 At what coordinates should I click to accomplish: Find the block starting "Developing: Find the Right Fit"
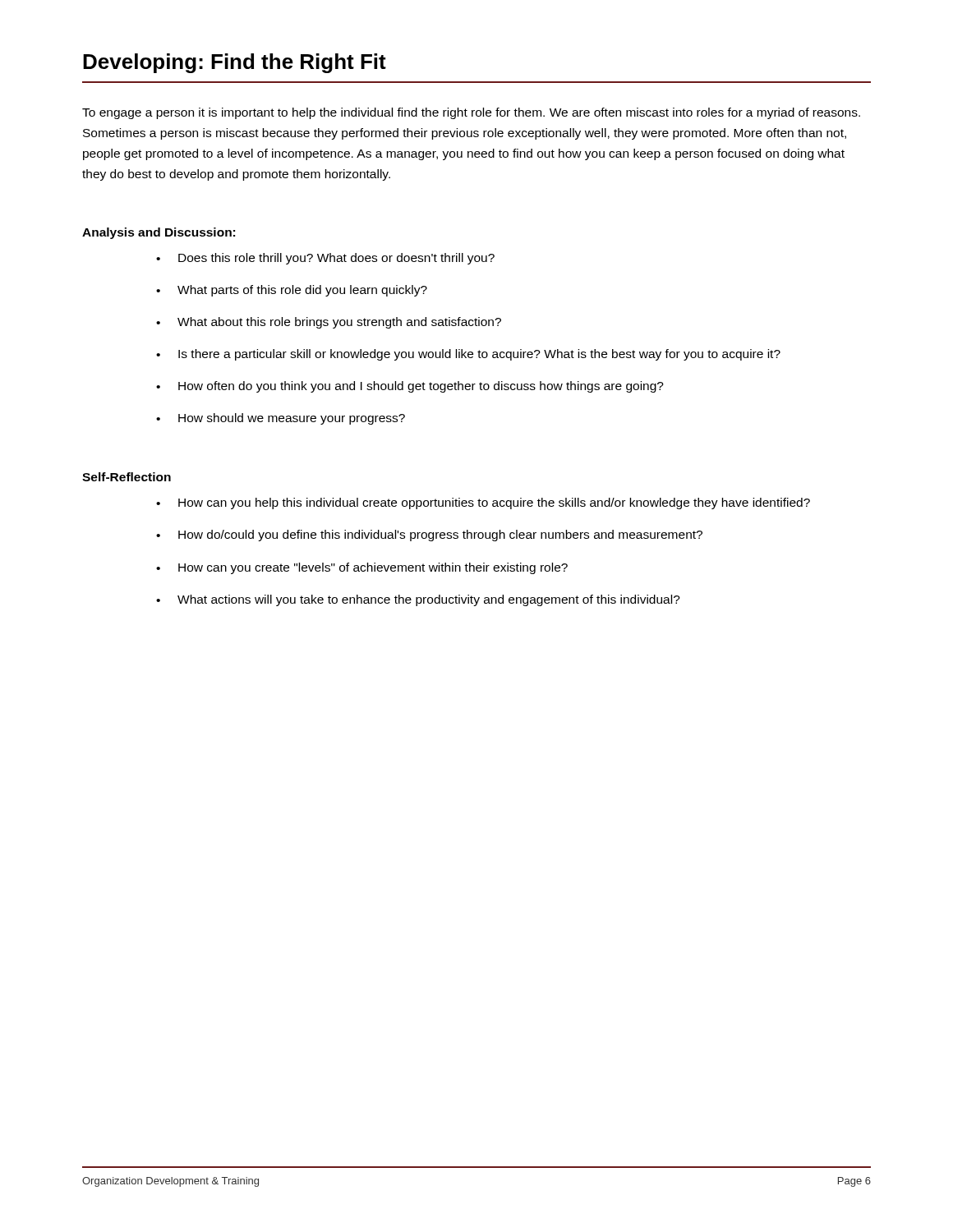(x=234, y=62)
